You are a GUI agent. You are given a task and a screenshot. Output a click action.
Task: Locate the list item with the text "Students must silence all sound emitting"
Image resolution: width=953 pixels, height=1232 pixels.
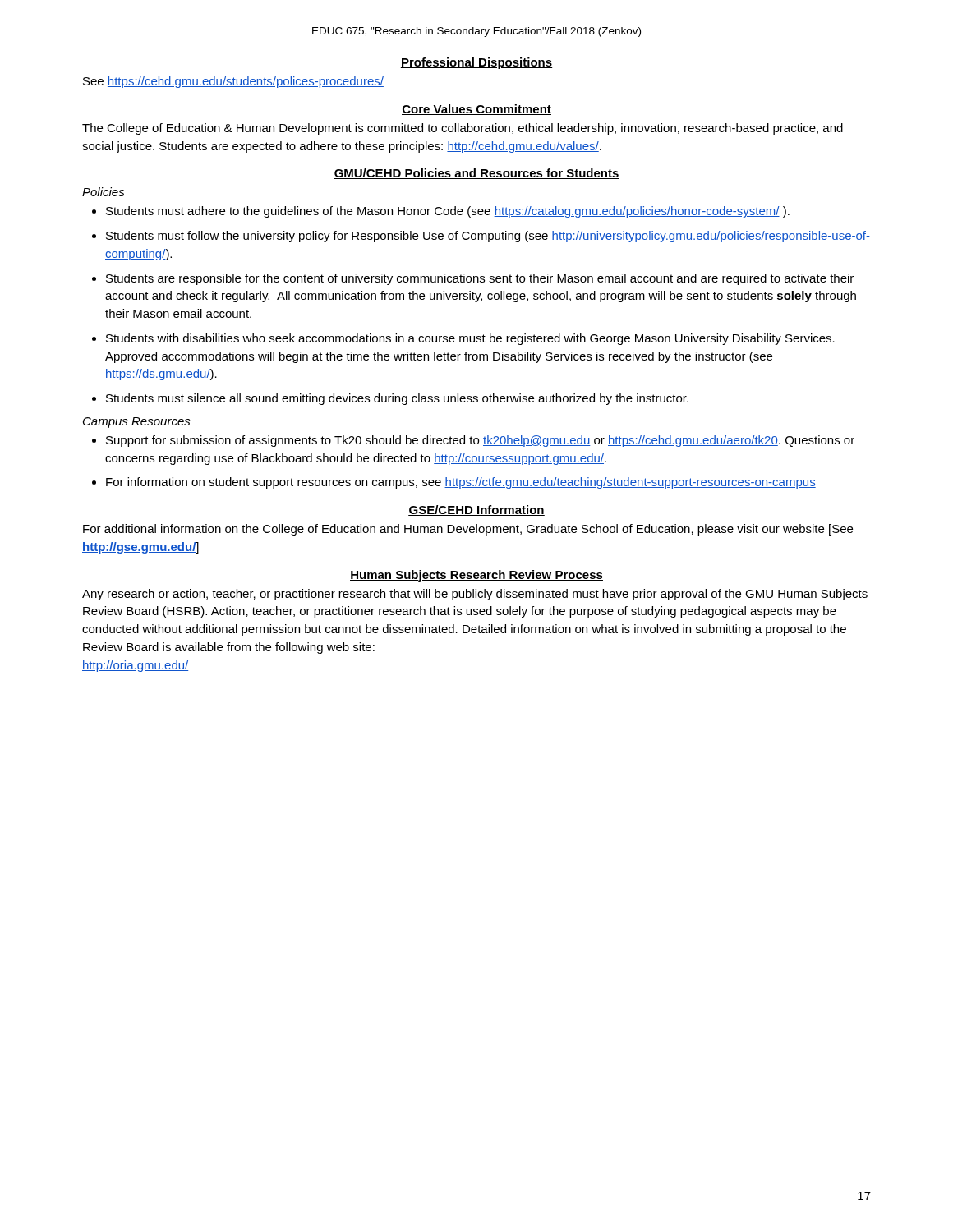pos(397,398)
